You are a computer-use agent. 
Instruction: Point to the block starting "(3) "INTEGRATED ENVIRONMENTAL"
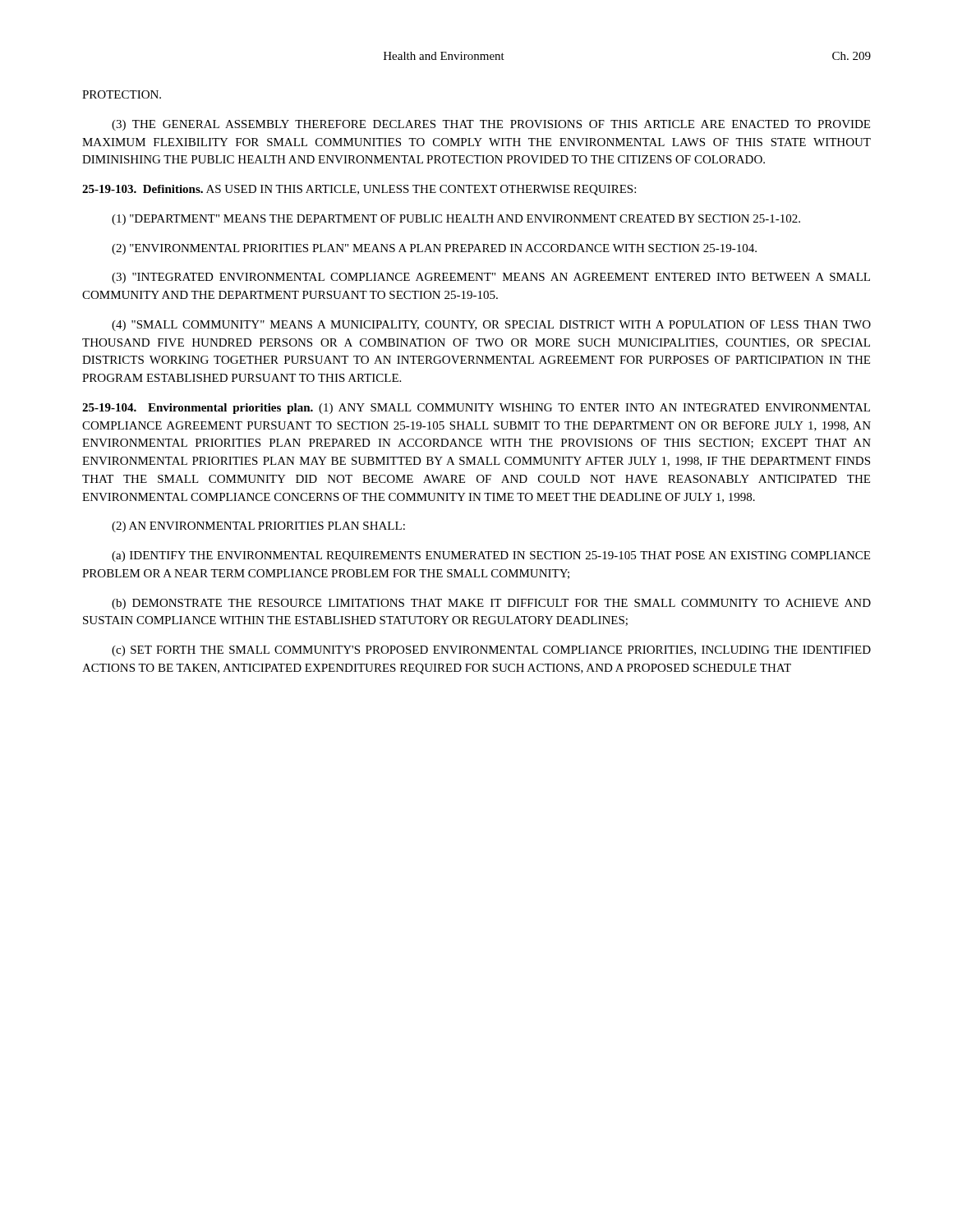(476, 287)
